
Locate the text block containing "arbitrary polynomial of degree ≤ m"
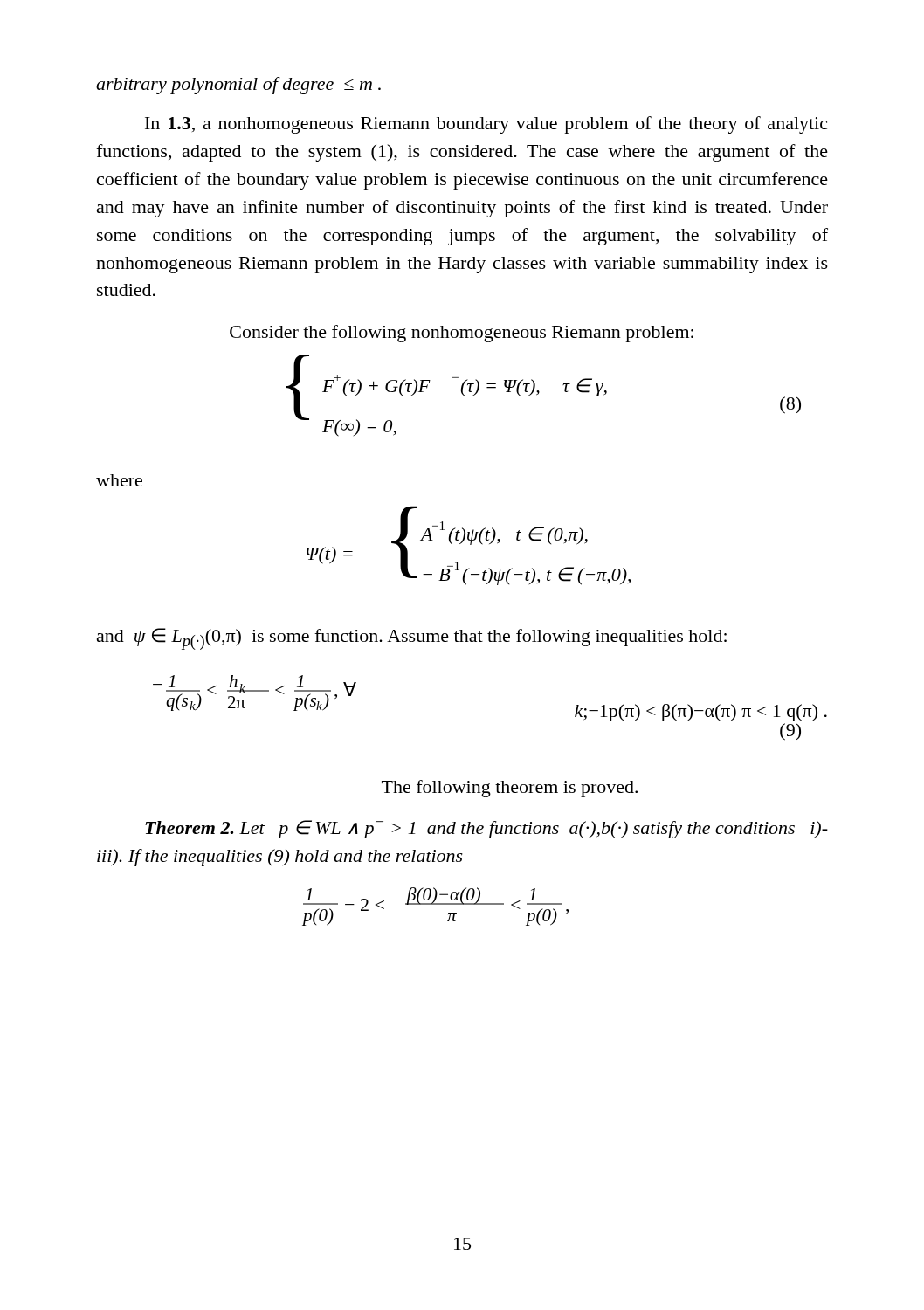point(239,83)
